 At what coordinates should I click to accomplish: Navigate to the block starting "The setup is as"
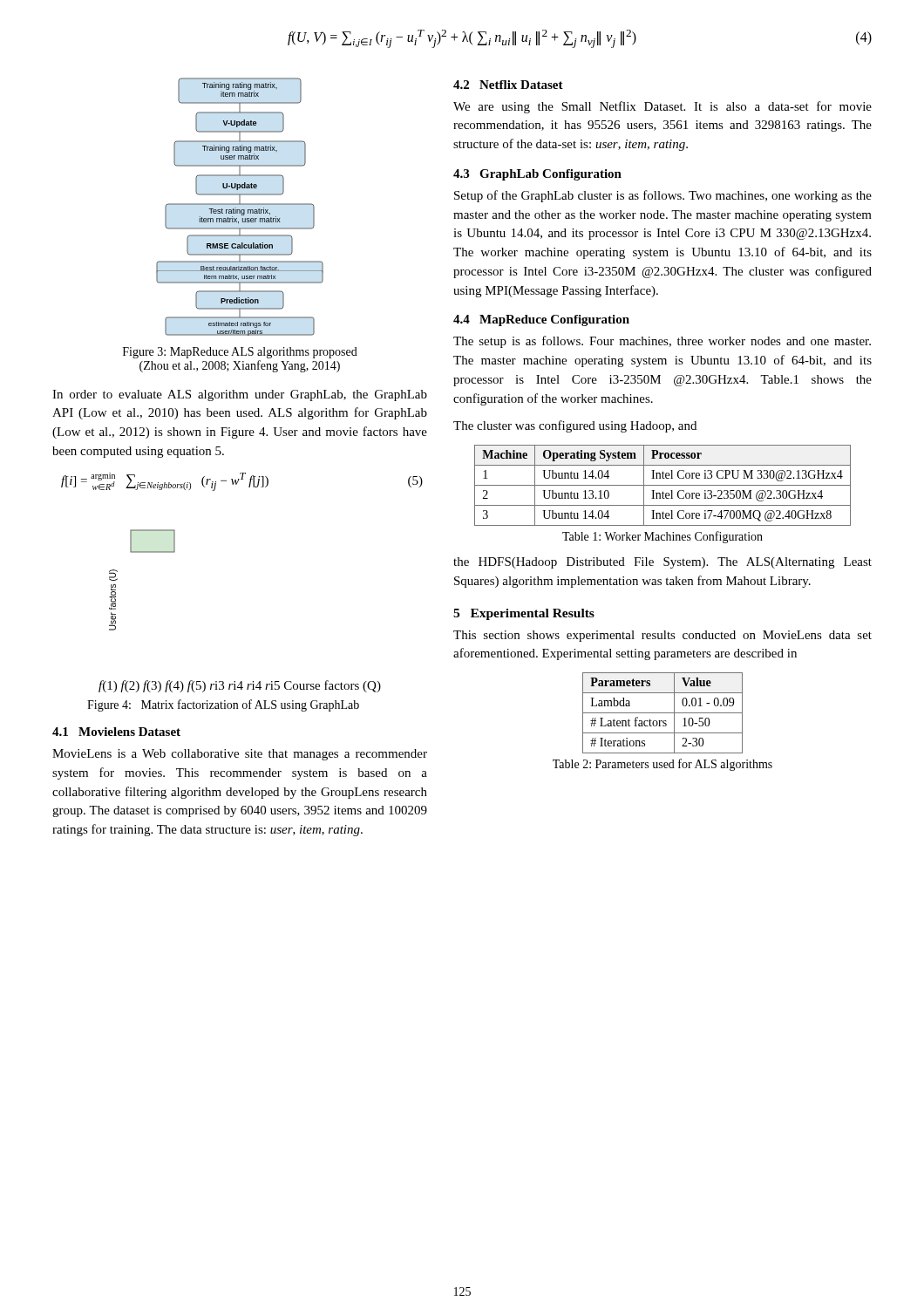[x=663, y=384]
